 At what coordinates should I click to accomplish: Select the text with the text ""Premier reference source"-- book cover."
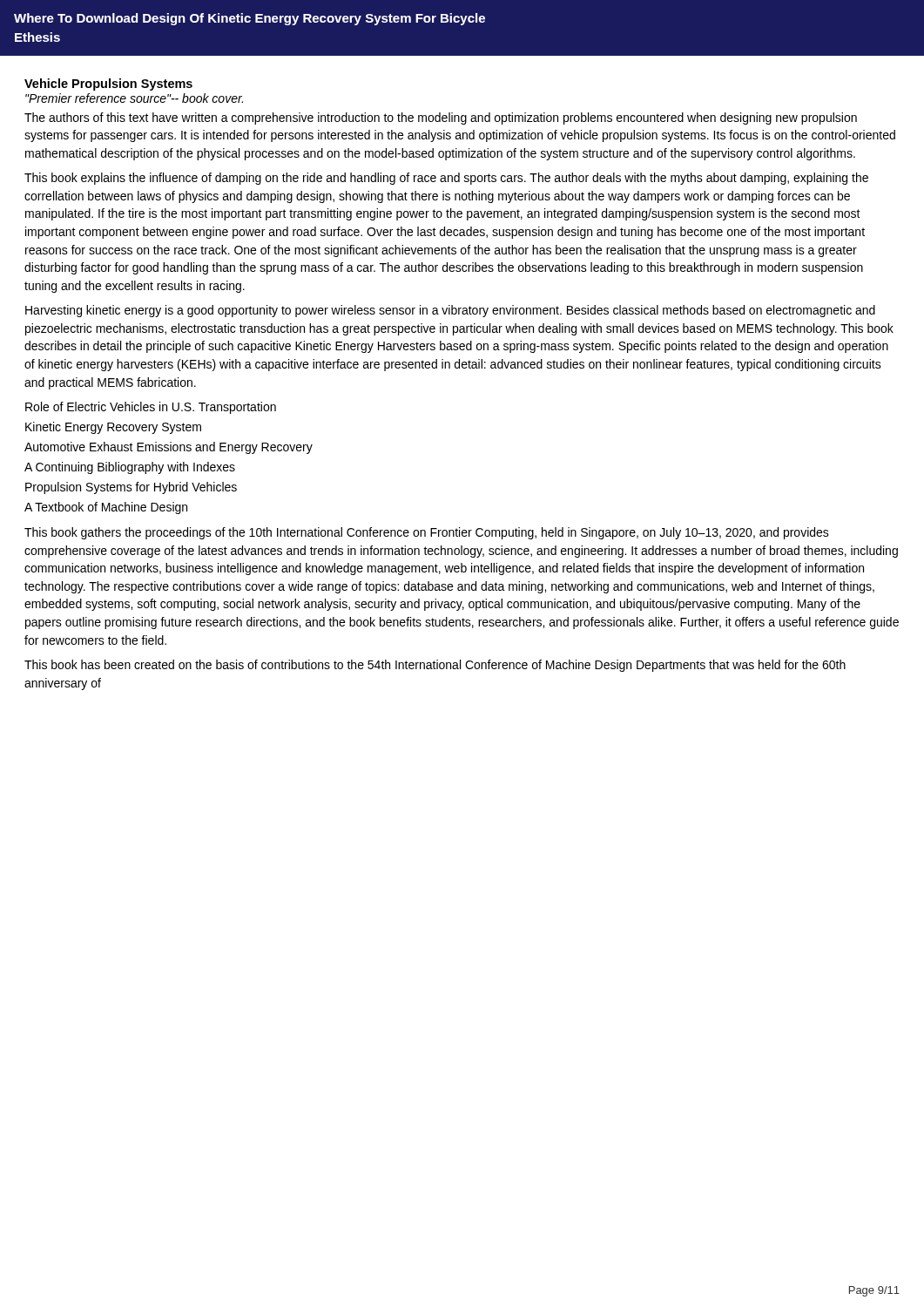135,98
